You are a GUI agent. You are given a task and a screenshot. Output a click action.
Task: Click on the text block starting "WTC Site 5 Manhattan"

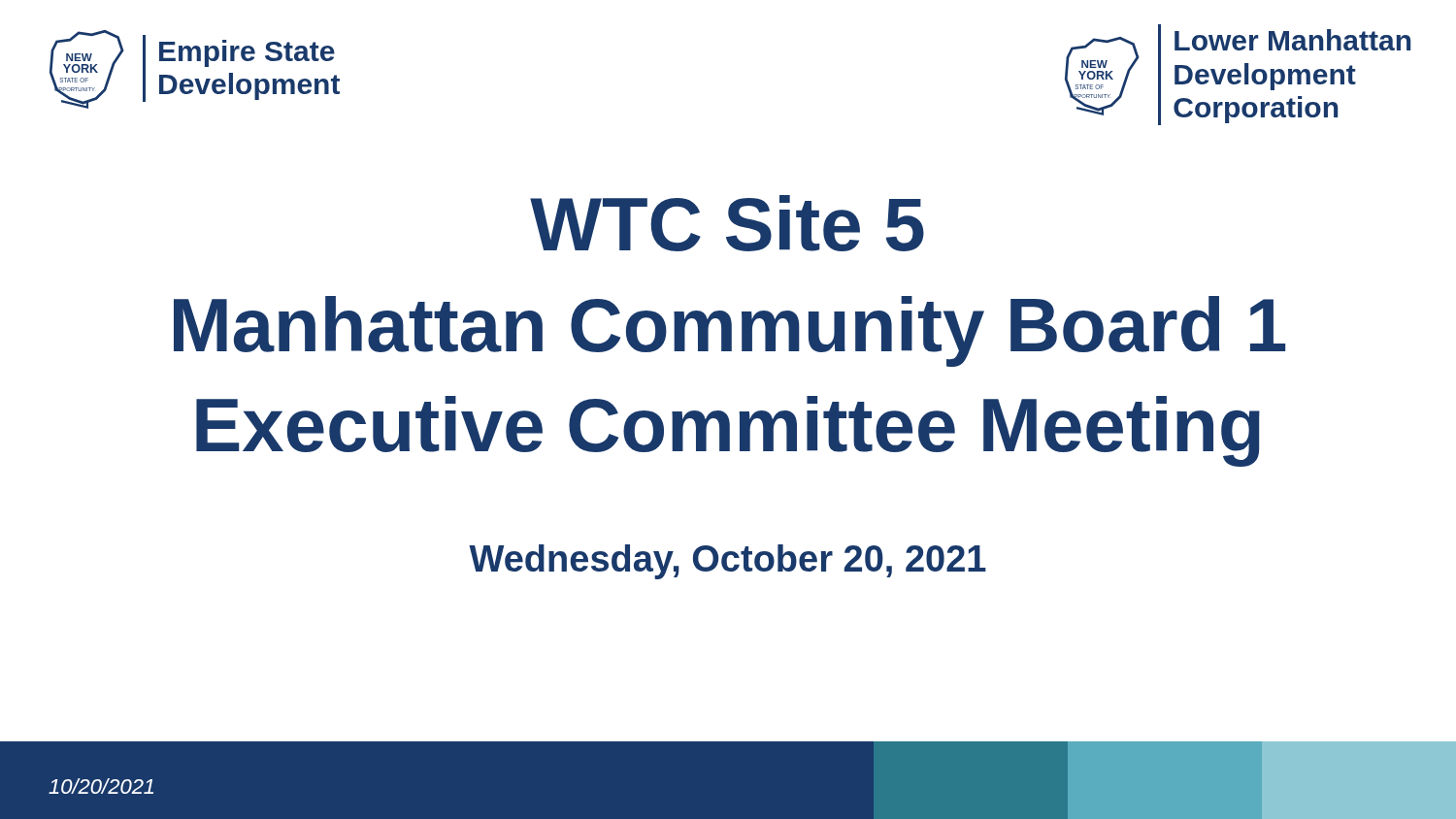click(728, 325)
